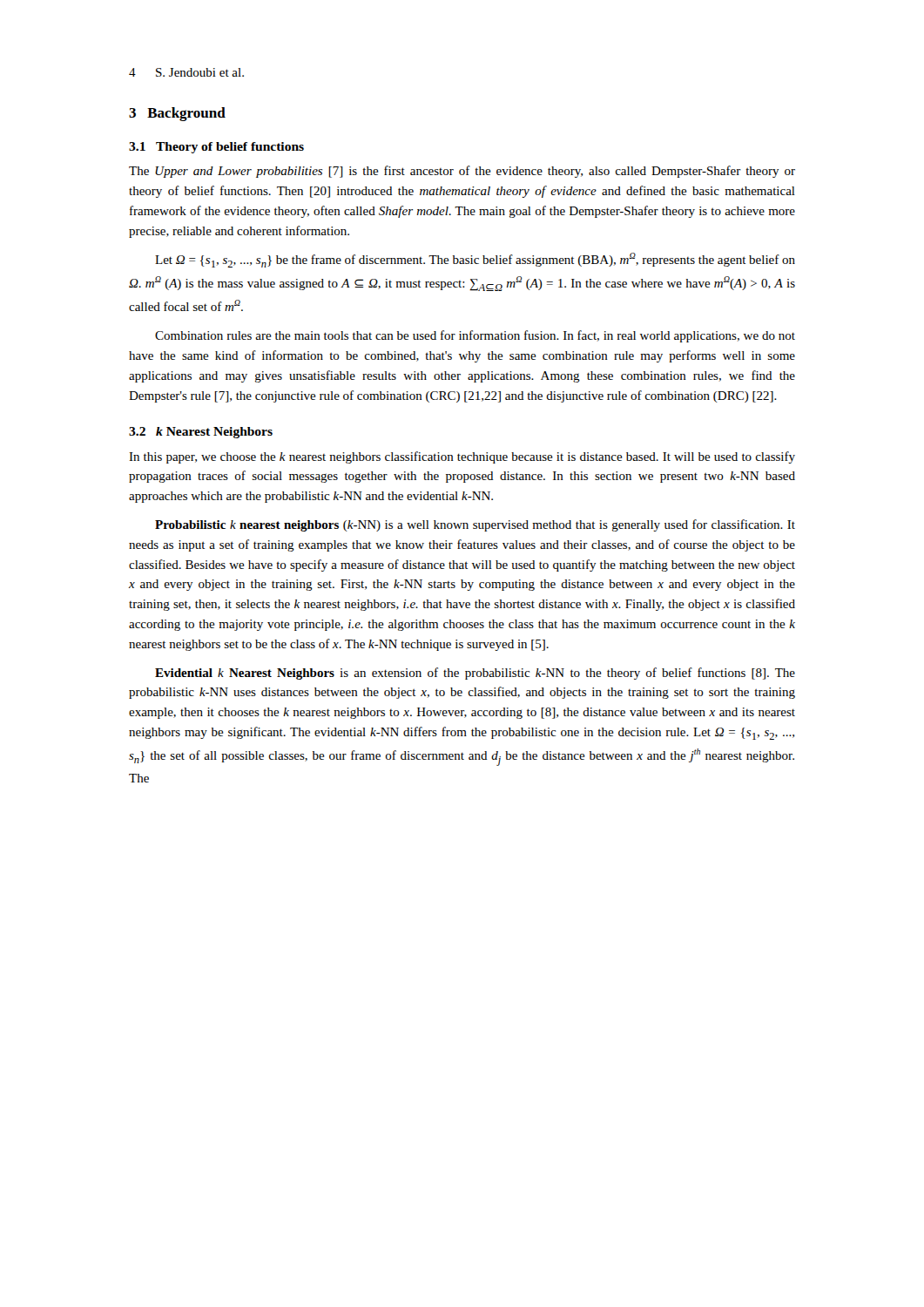Select the text starting "3 Background"
Viewport: 924px width, 1307px height.
click(x=177, y=114)
